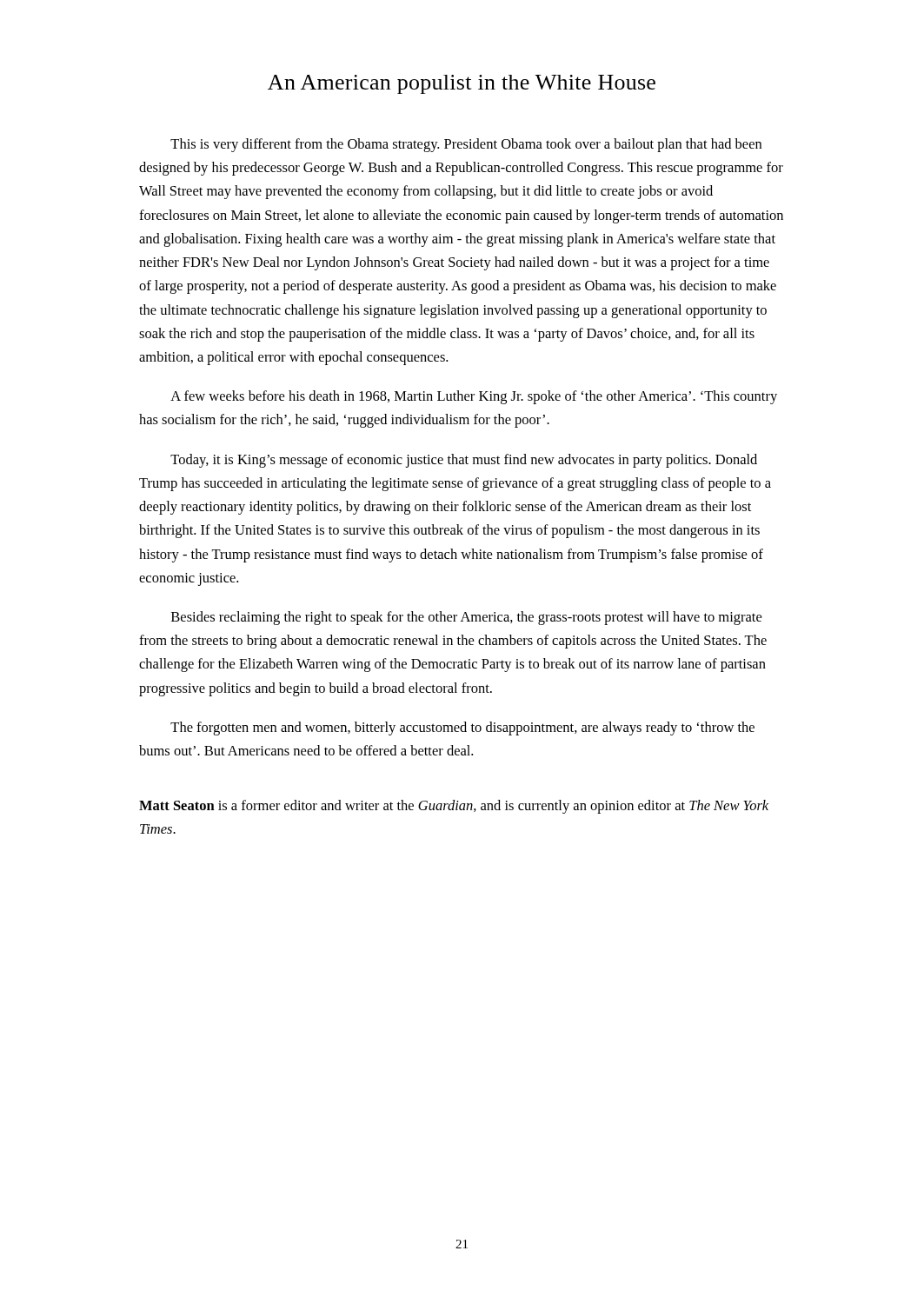Viewport: 924px width, 1304px height.
Task: Navigate to the block starting "Matt Seaton is a former editor and writer"
Action: (454, 817)
